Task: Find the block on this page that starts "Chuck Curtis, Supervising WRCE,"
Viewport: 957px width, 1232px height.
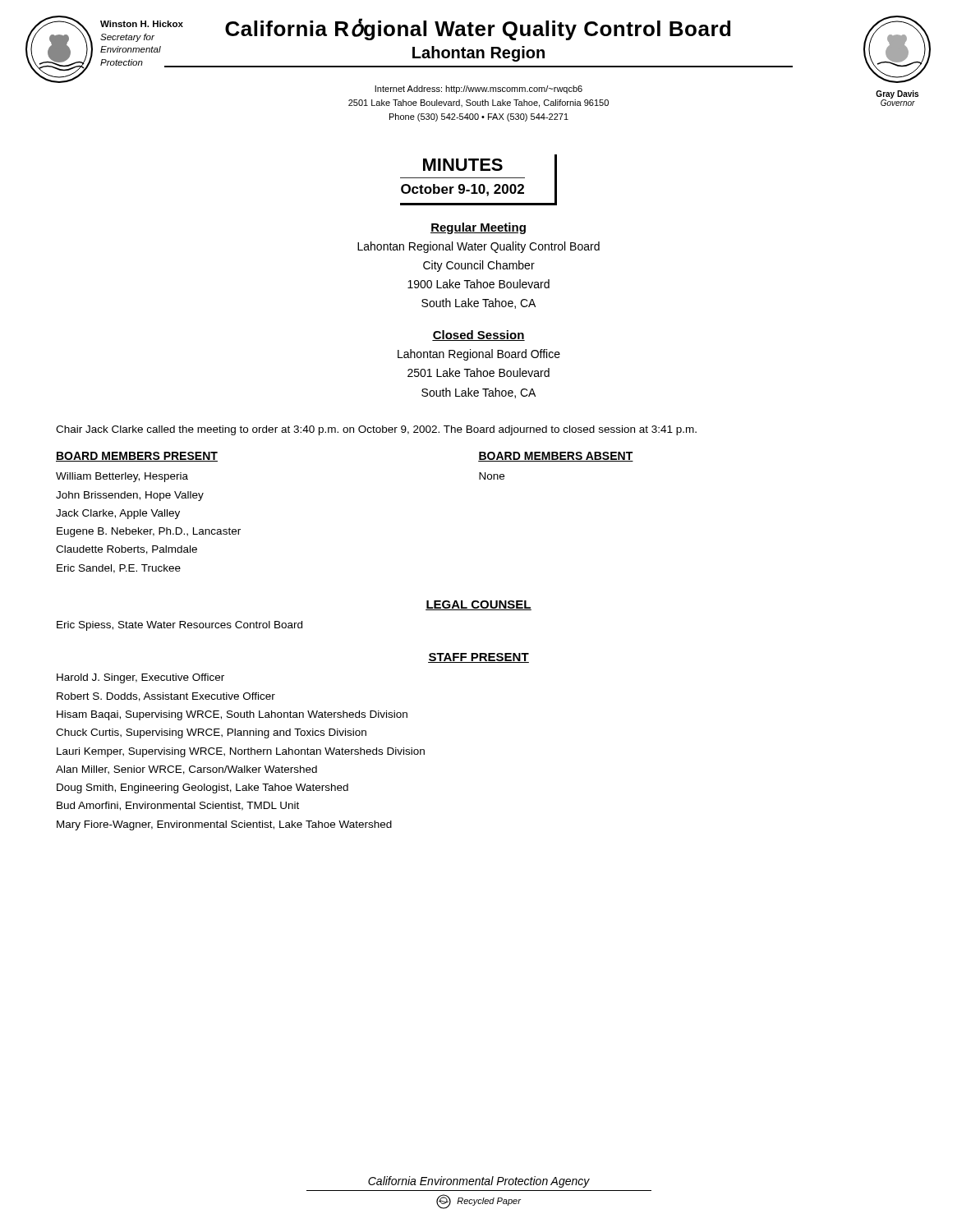Action: (211, 732)
